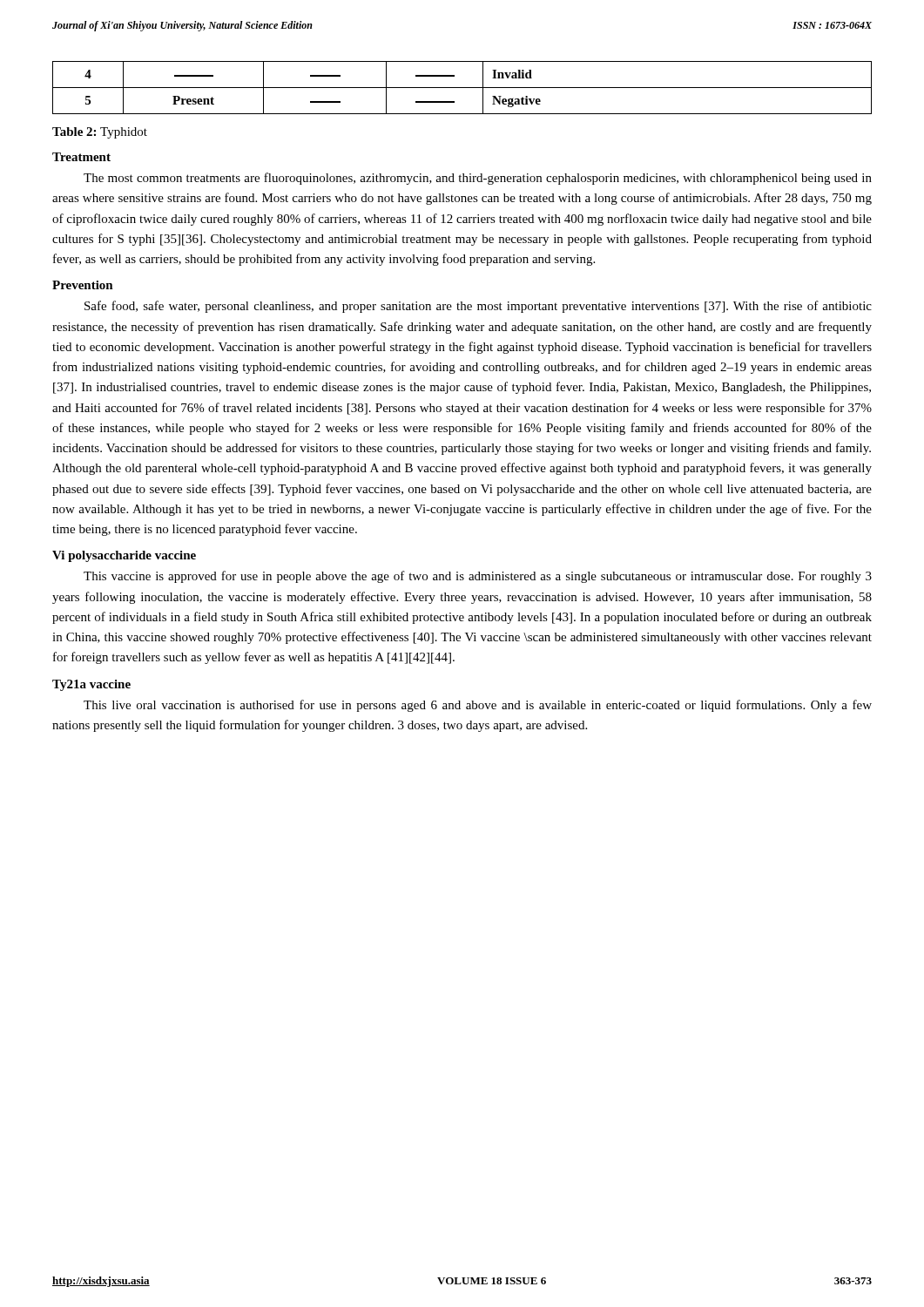924x1307 pixels.
Task: Click on the passage starting "Vi polysaccharide vaccine"
Action: (x=124, y=555)
